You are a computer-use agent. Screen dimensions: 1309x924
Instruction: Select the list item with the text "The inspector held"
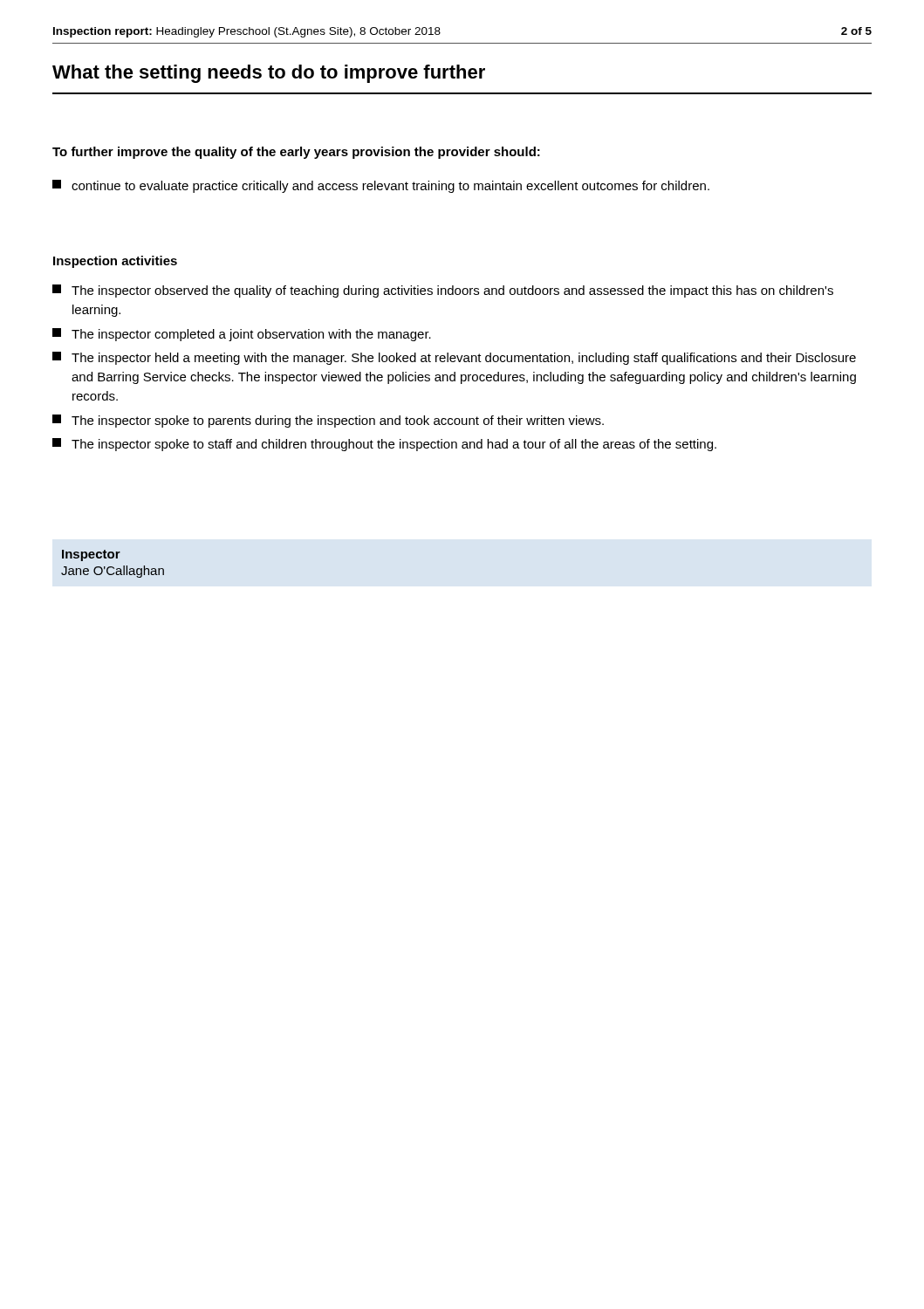(x=462, y=377)
